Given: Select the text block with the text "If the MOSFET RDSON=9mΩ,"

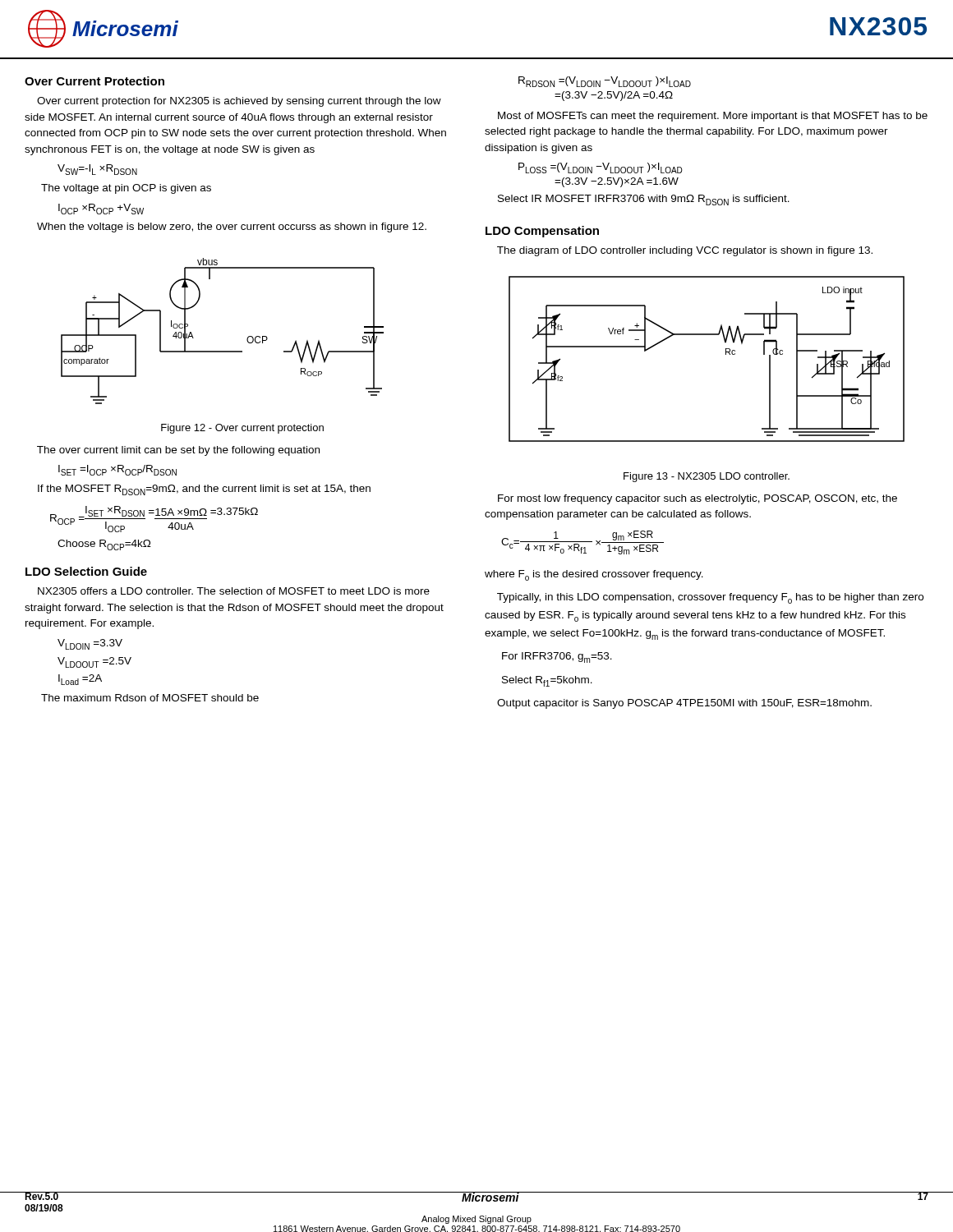Looking at the screenshot, I should (198, 489).
